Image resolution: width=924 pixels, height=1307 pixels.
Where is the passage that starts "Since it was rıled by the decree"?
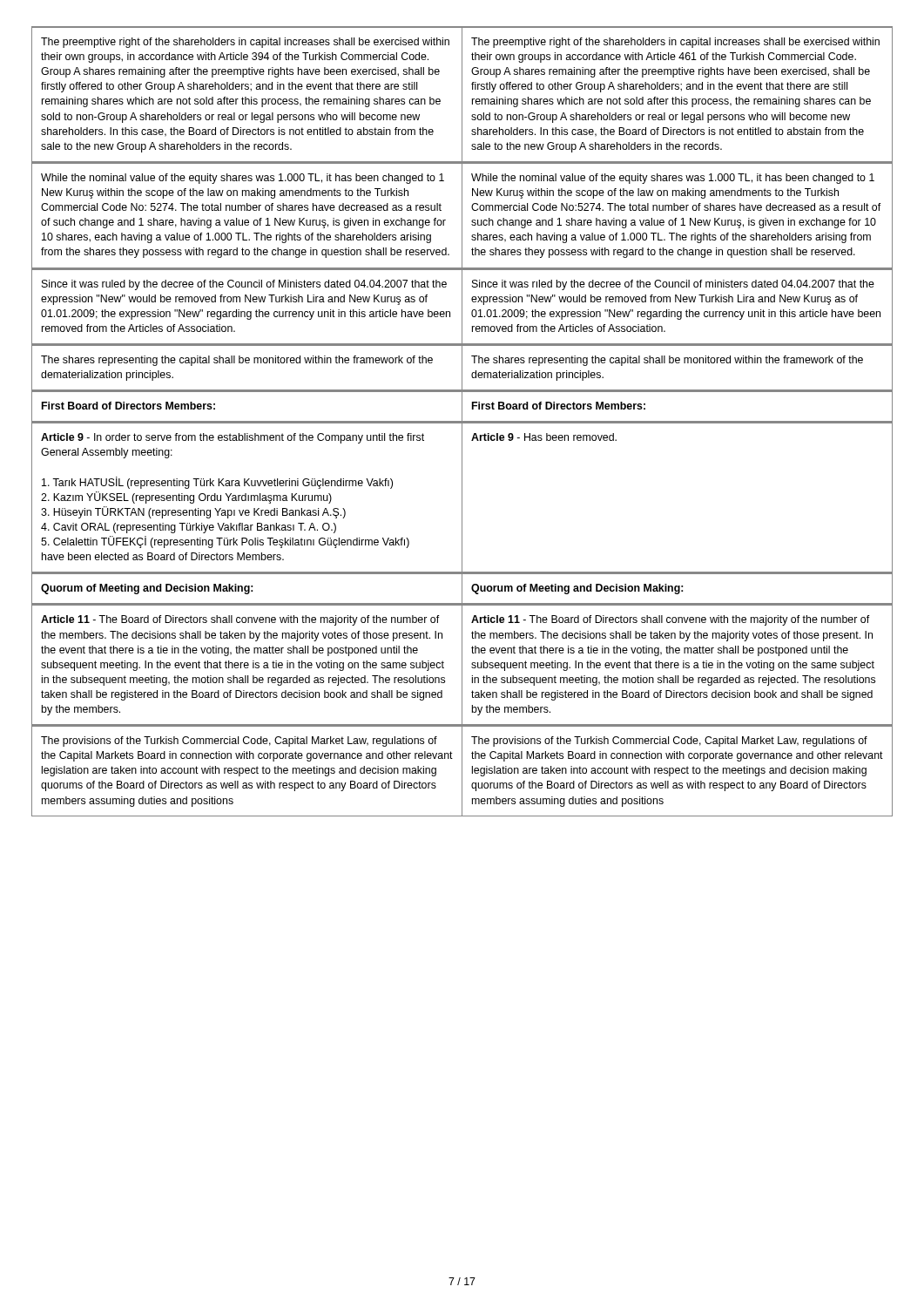point(676,306)
